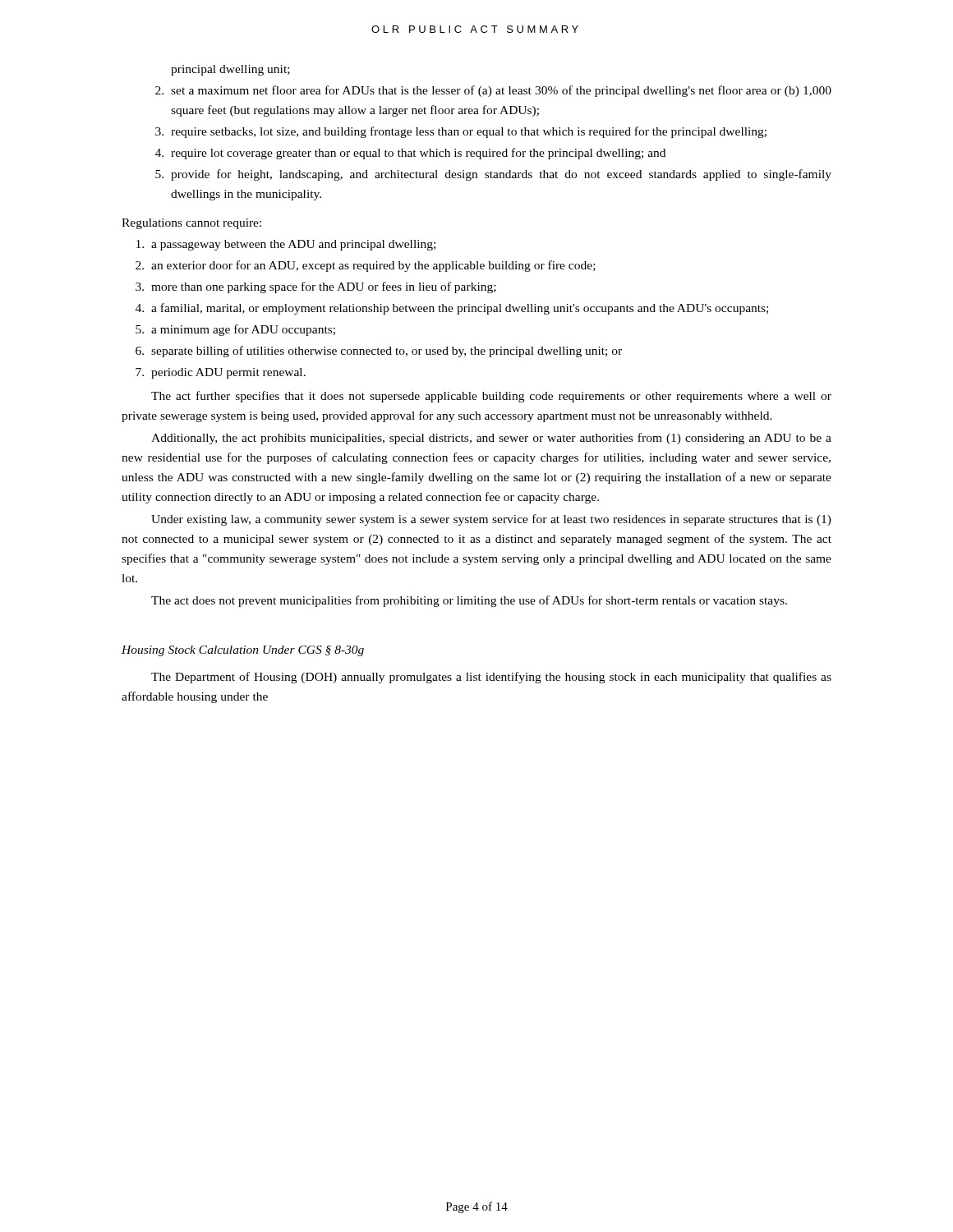
Task: Locate the block of text that opens with "The Department of Housing (DOH) annually promulgates a"
Action: pyautogui.click(x=476, y=687)
